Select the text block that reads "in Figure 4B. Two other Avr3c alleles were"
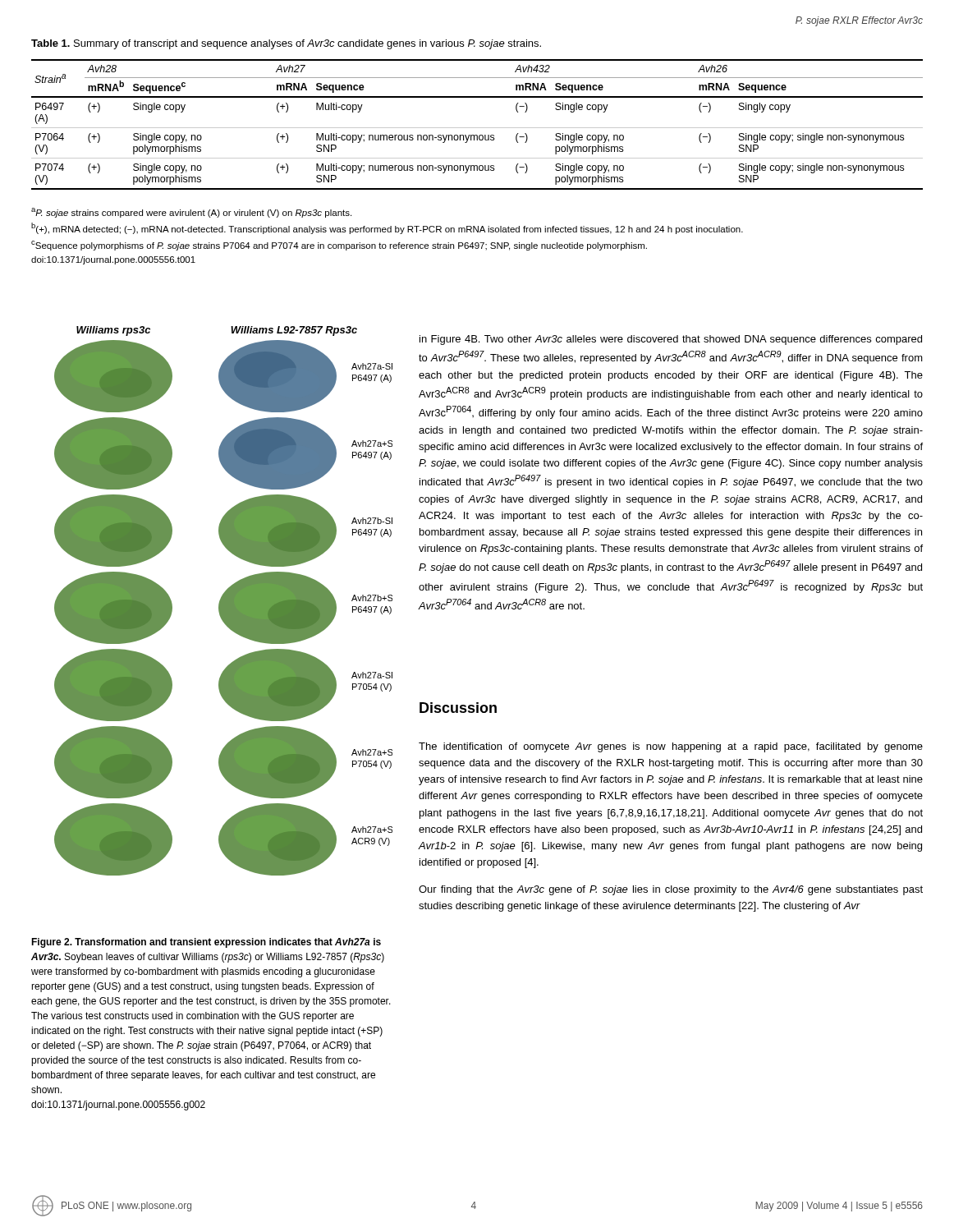The image size is (954, 1232). pos(671,473)
